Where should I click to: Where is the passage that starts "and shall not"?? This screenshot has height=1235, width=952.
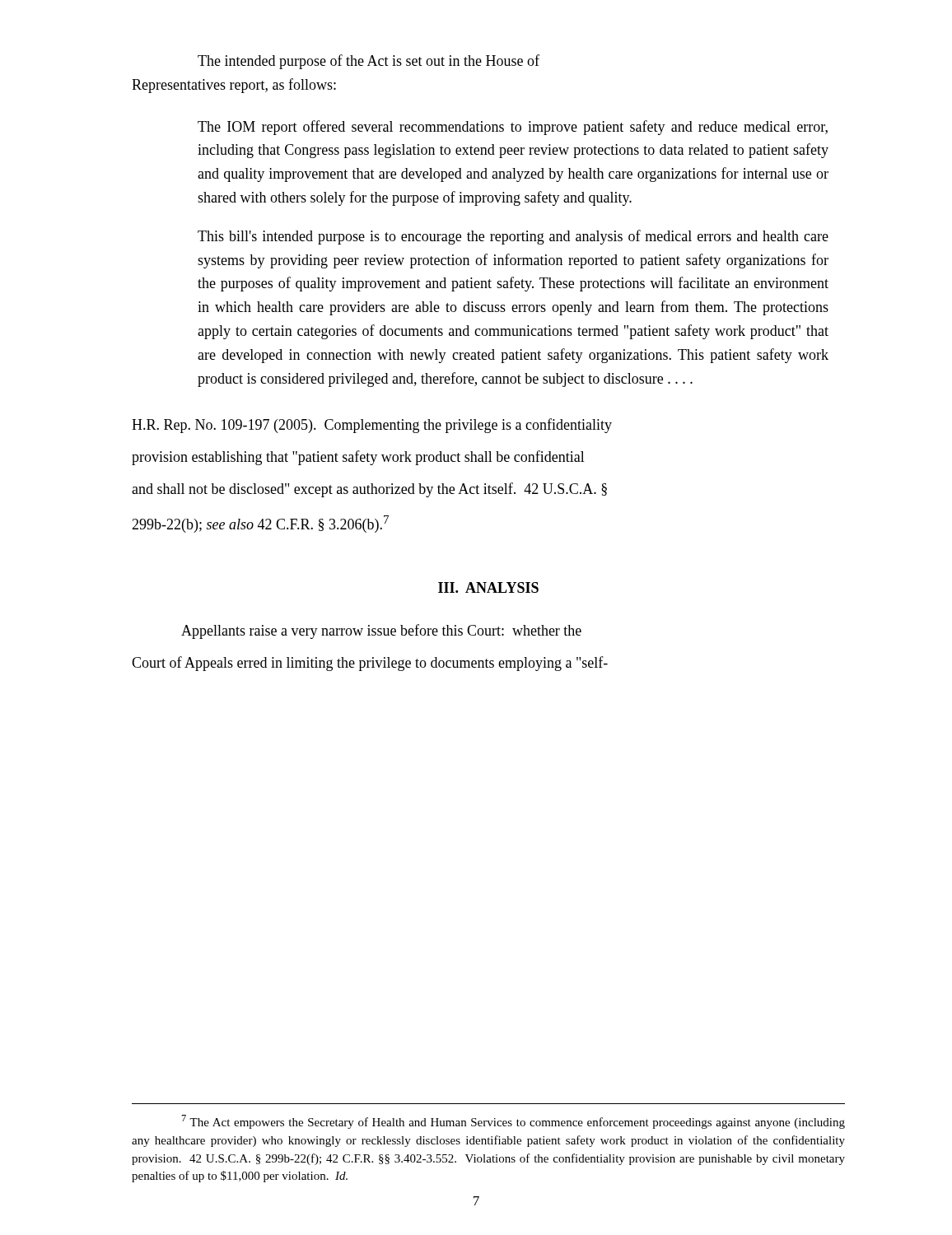pos(370,489)
